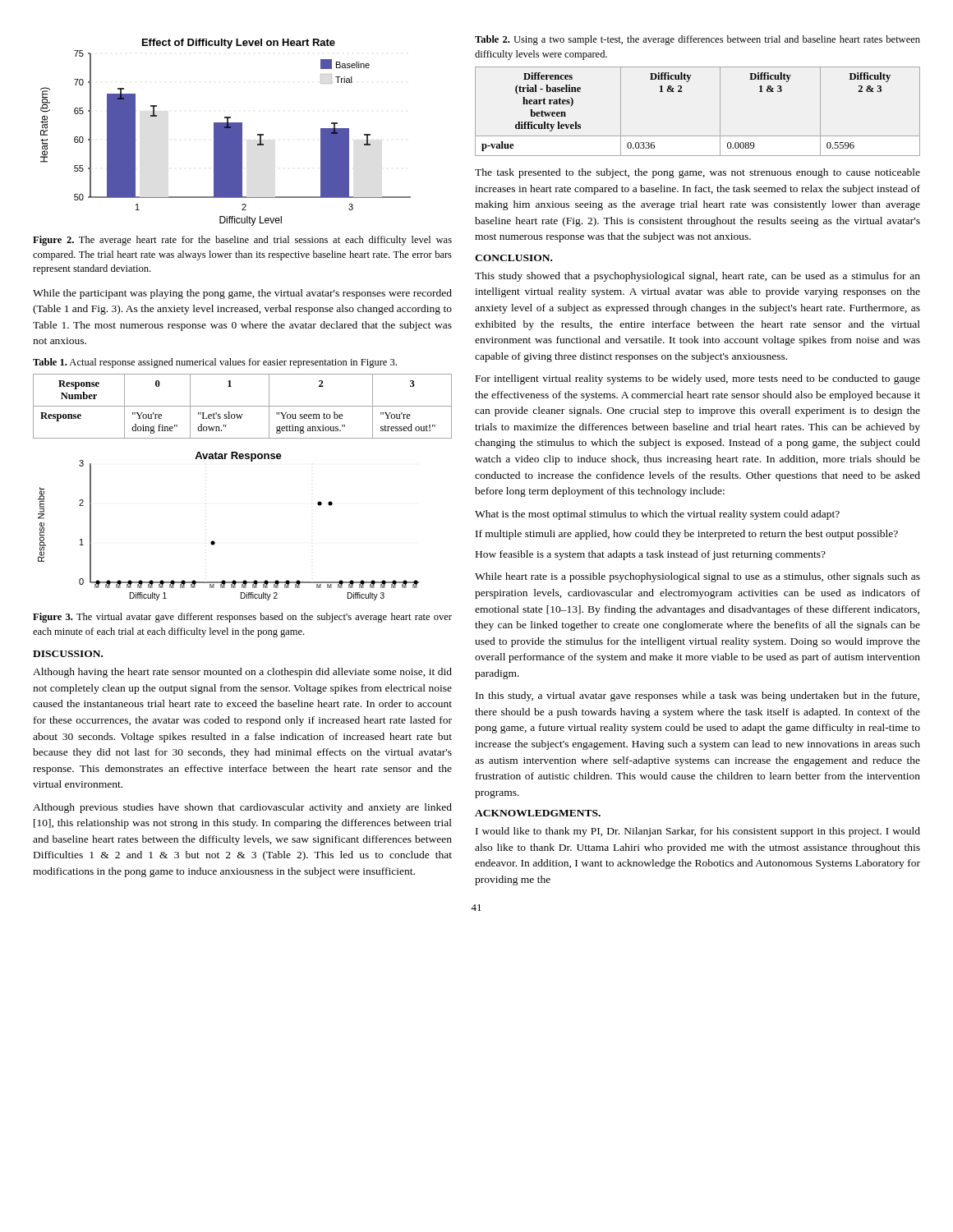Find the text block that says "While the participant was playing"
This screenshot has height=1232, width=953.
(x=242, y=317)
